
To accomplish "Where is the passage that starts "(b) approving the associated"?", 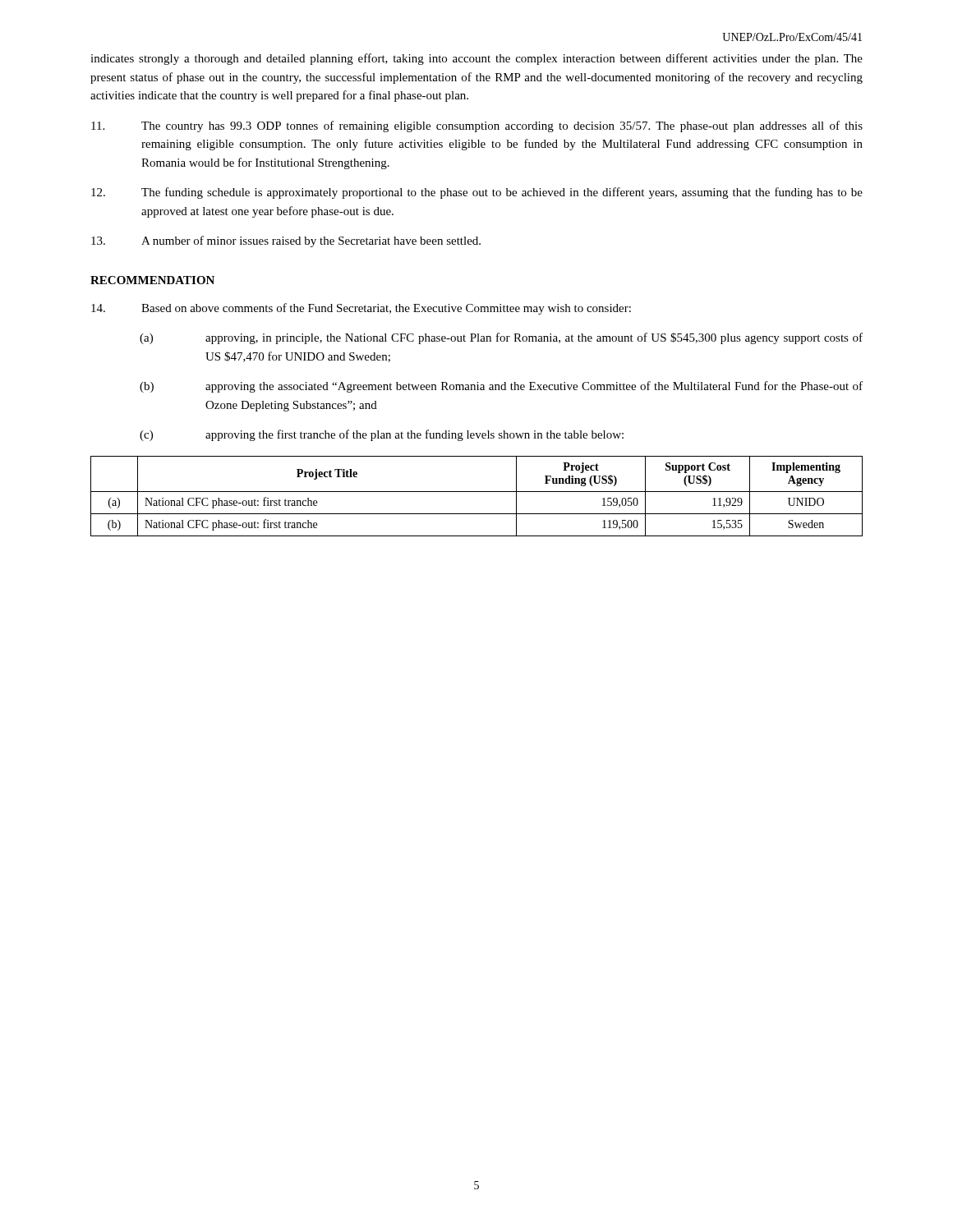I will coord(476,395).
